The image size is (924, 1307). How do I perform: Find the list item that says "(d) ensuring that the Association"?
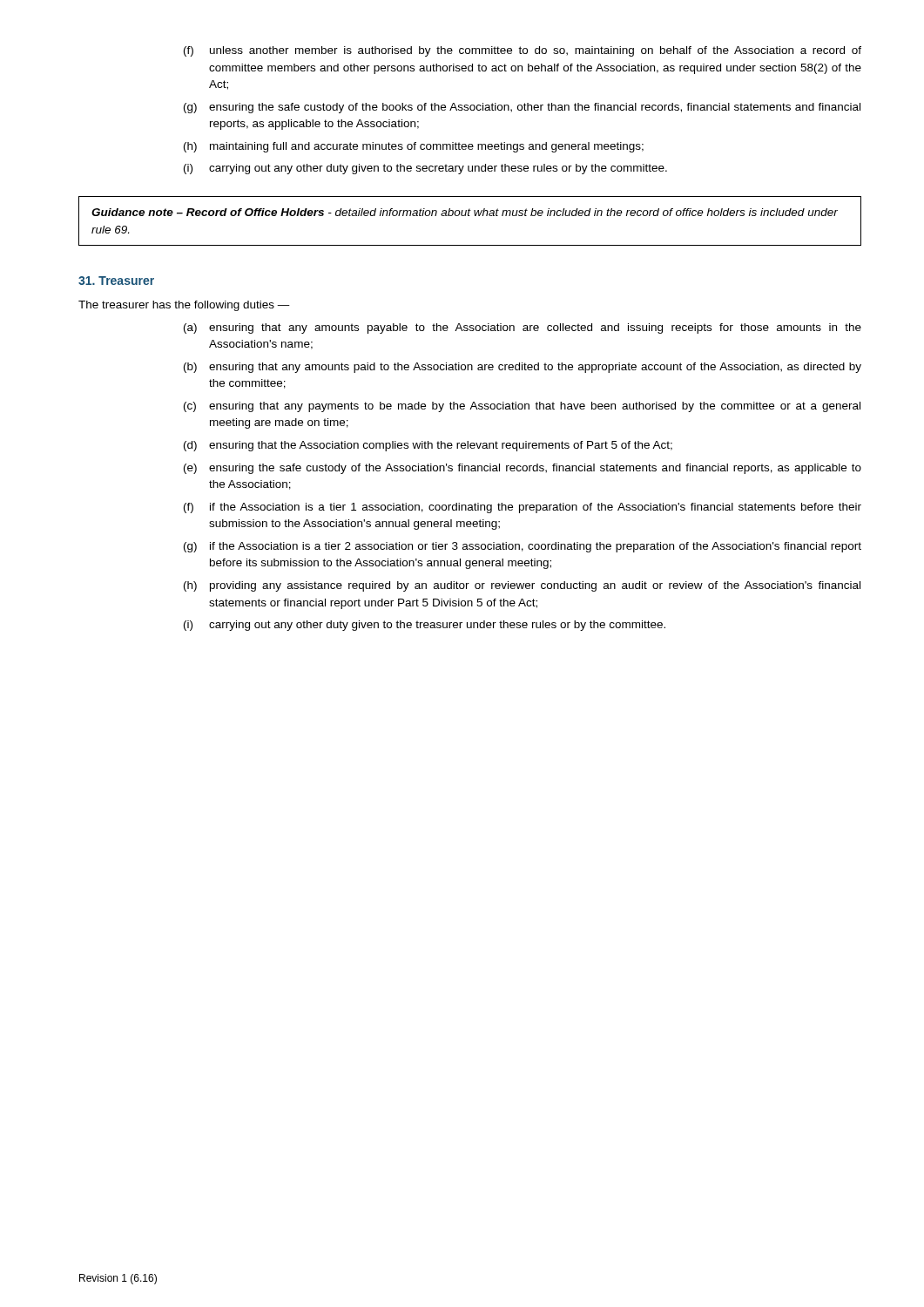[522, 445]
